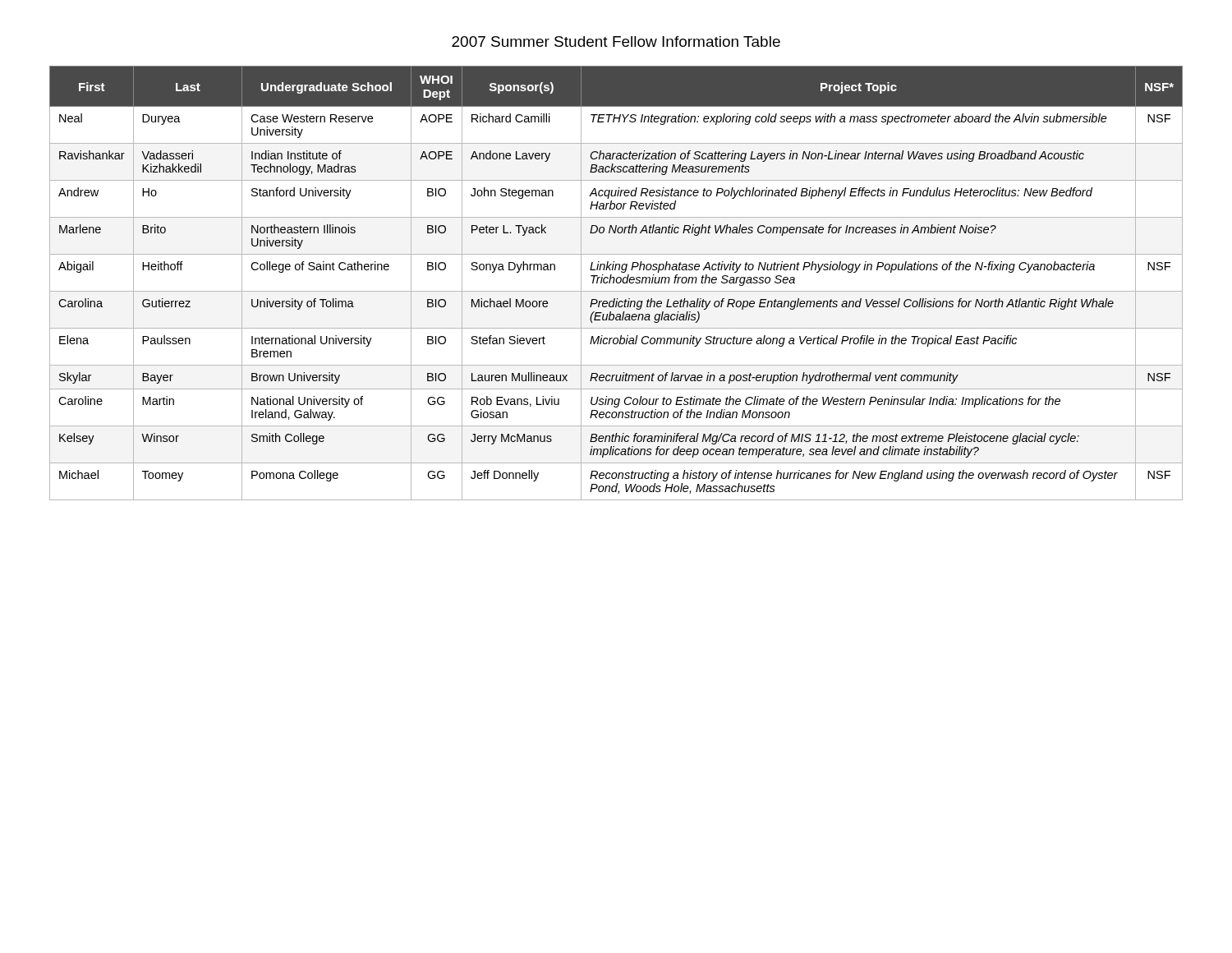Screen dimensions: 953x1232
Task: Locate the title that reads "2007 Summer Student Fellow Information Table"
Action: click(616, 42)
